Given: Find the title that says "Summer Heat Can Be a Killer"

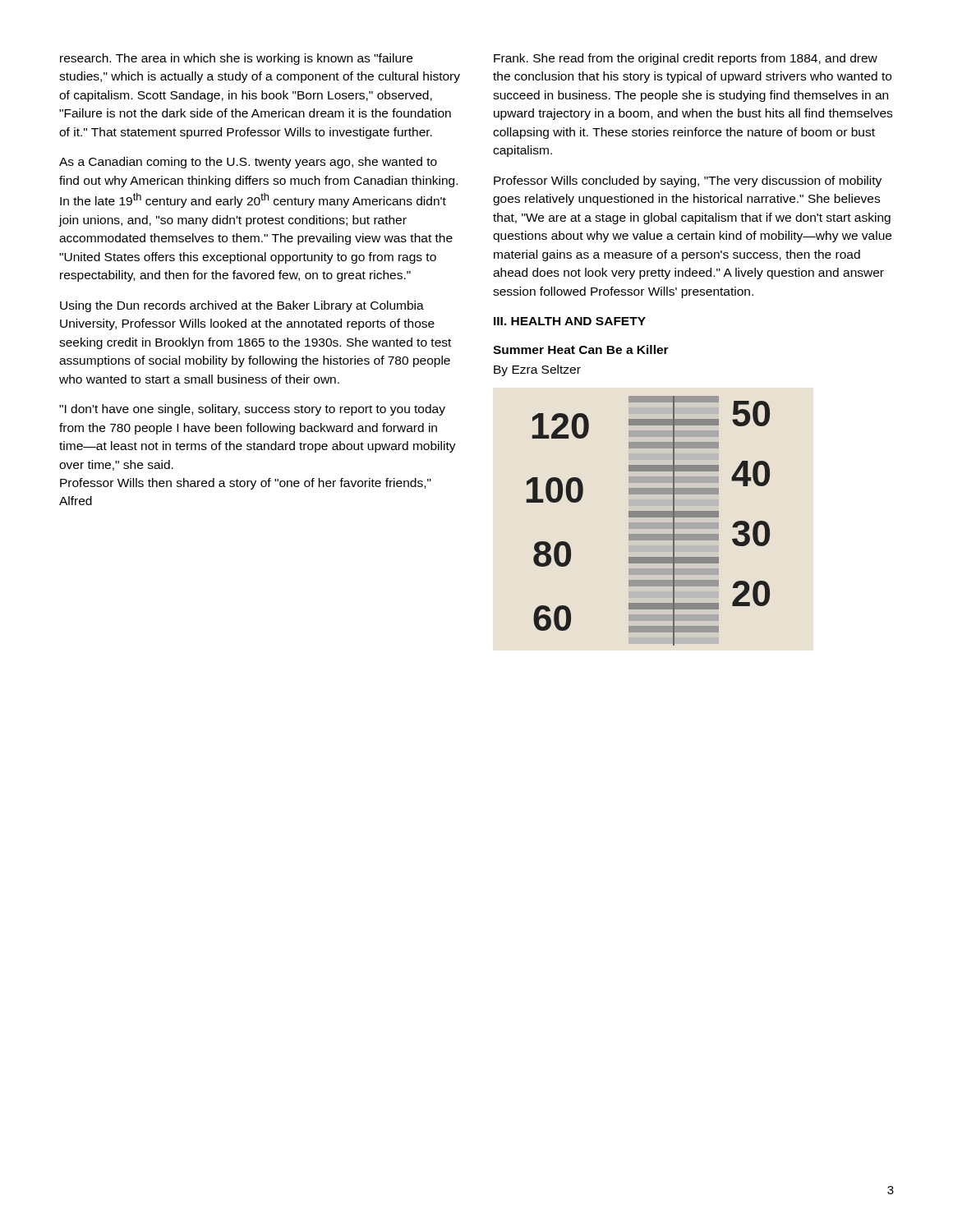Looking at the screenshot, I should (581, 349).
